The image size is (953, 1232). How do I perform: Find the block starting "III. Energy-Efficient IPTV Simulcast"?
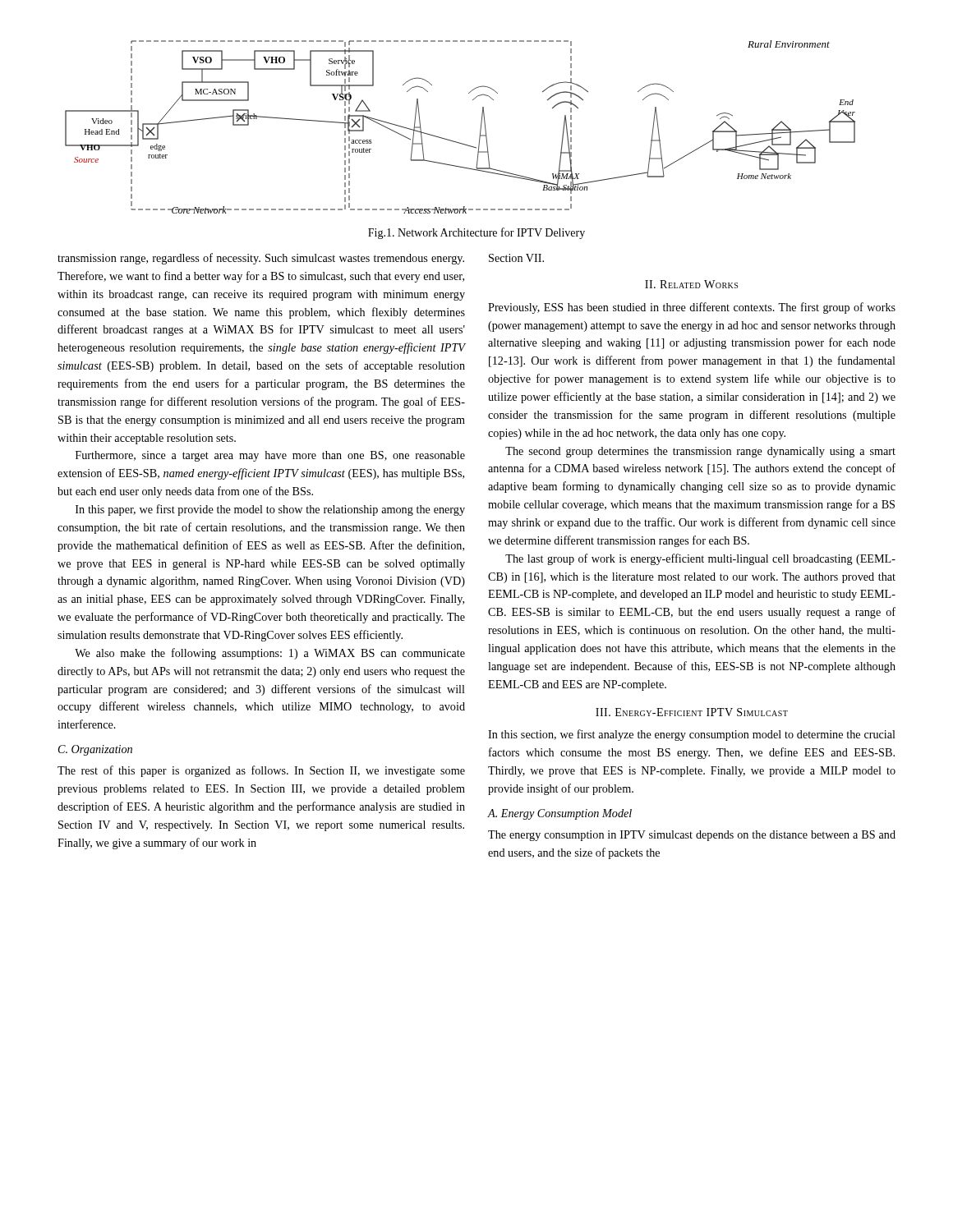[692, 712]
